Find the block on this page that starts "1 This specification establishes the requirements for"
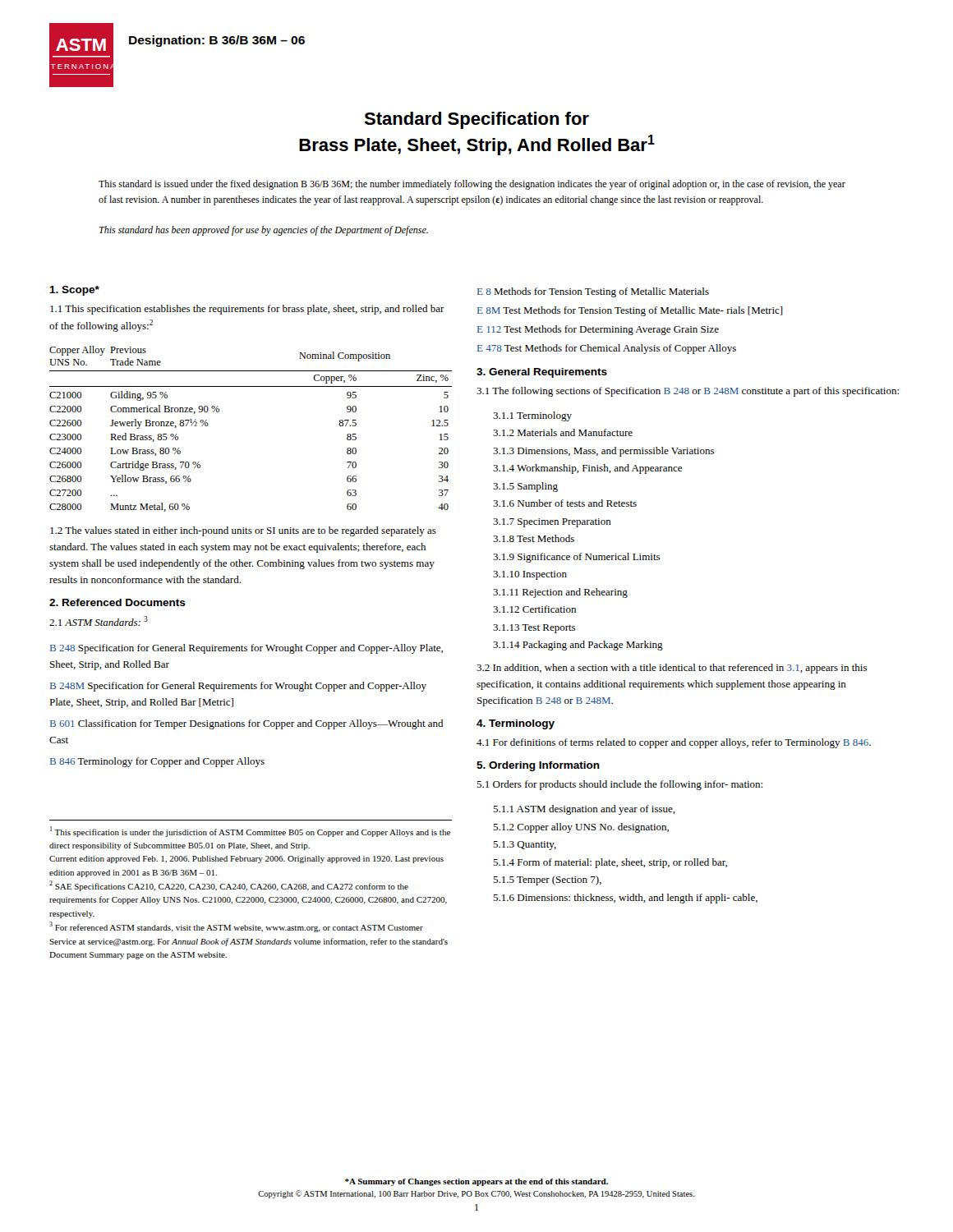Screen dimensions: 1232x953 point(251,318)
